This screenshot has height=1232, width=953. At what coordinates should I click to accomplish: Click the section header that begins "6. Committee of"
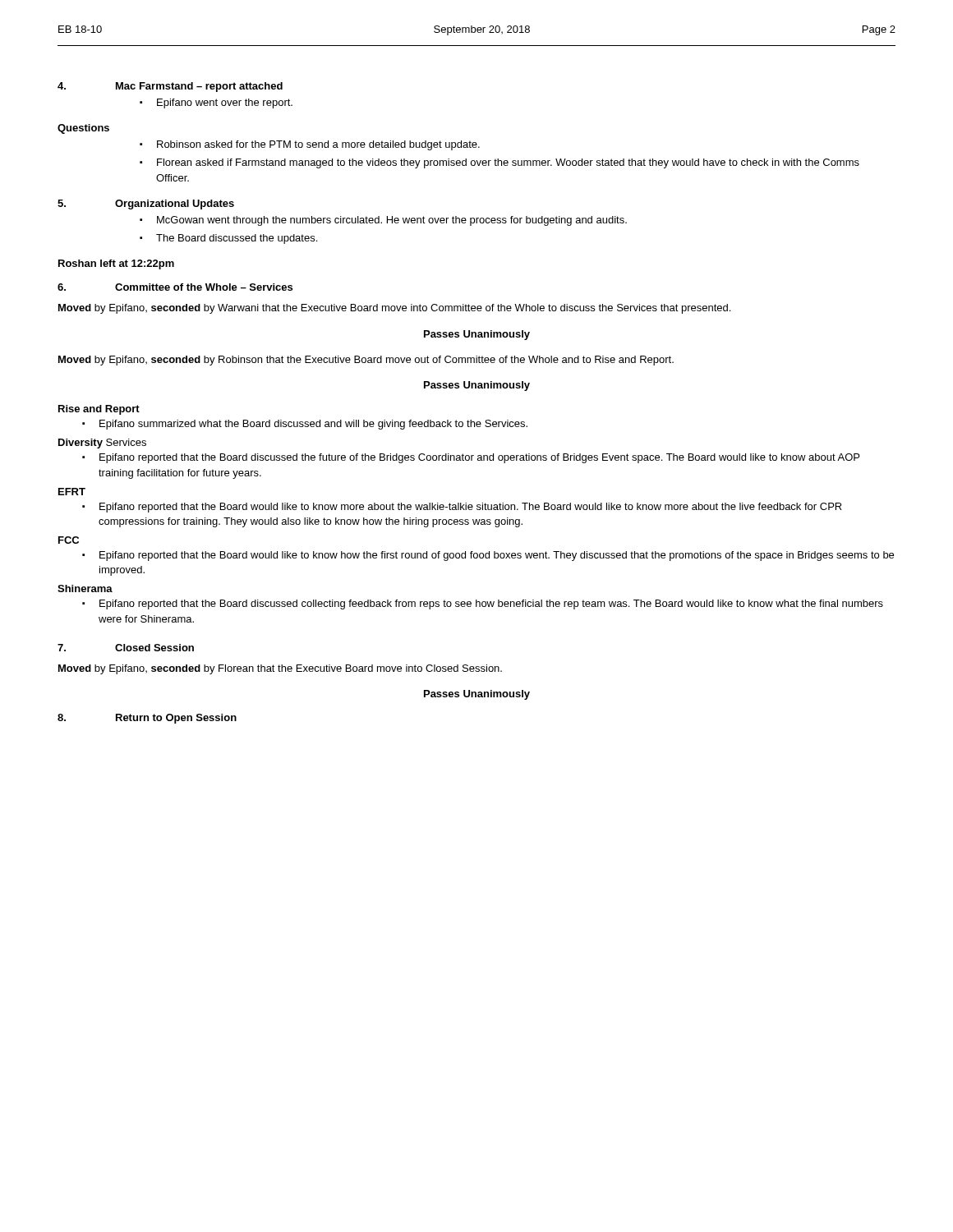175,287
